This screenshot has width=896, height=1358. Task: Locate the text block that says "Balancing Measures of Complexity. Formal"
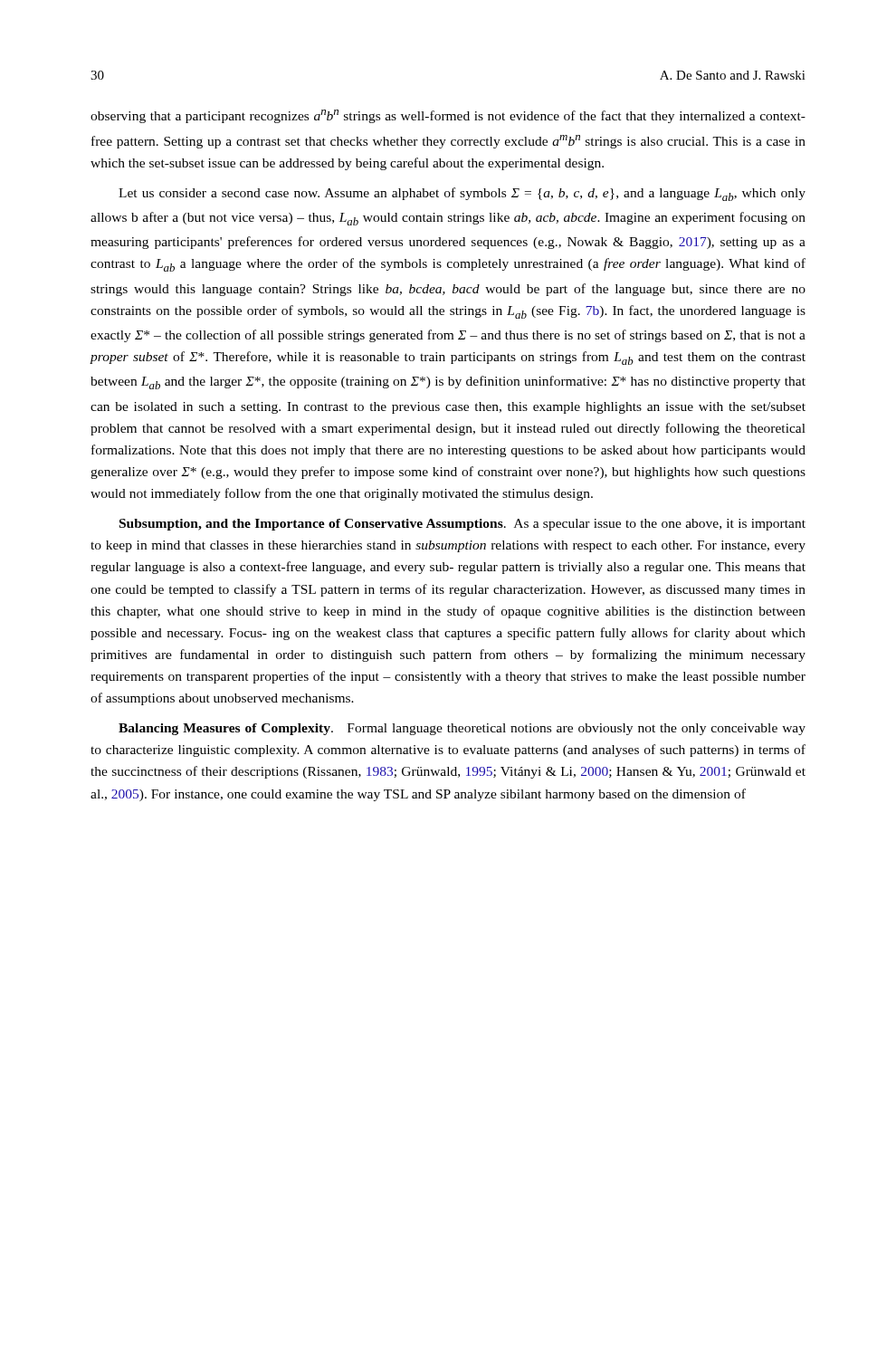(448, 760)
